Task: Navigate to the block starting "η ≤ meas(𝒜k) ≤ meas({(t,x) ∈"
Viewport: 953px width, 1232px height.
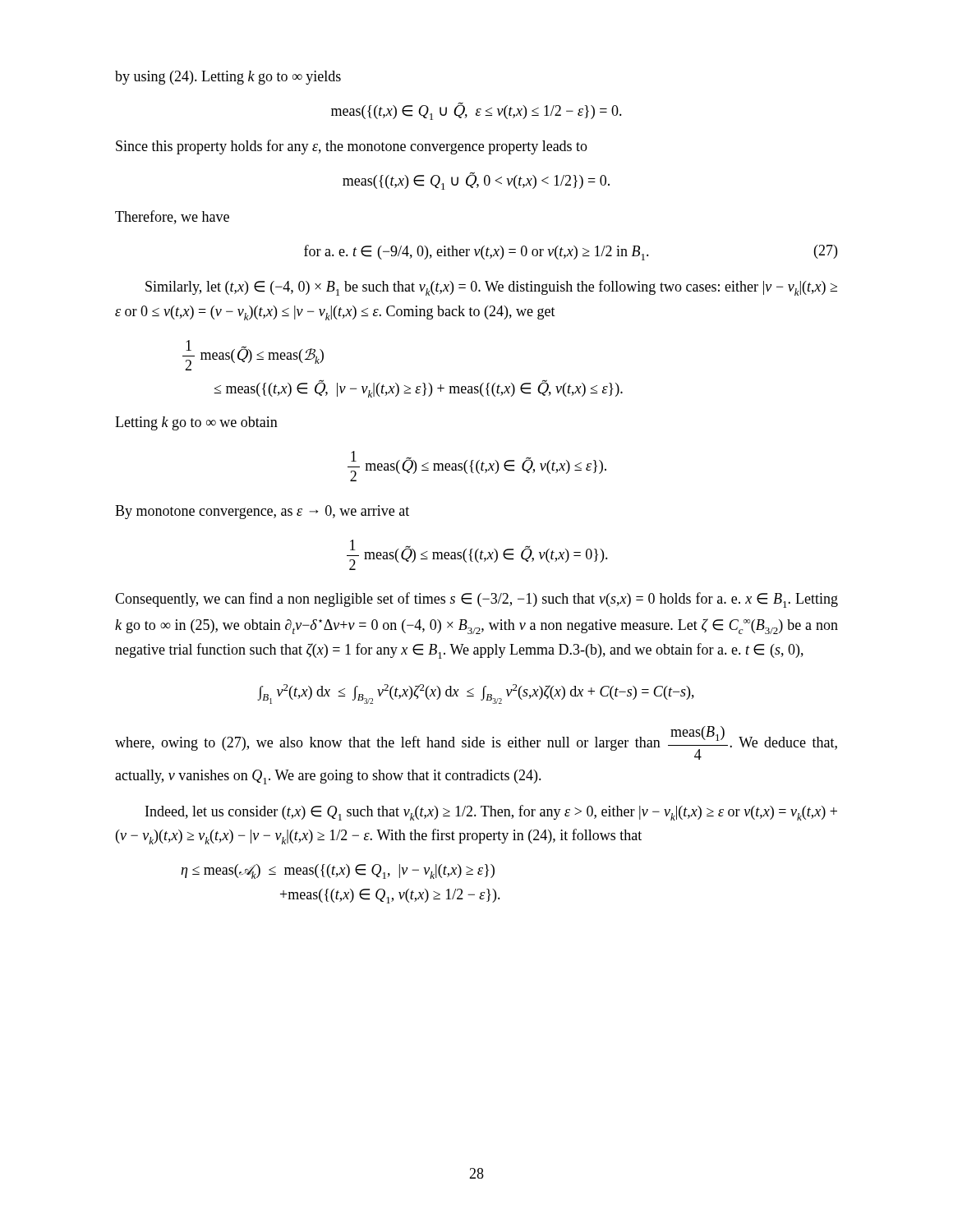Action: point(476,883)
